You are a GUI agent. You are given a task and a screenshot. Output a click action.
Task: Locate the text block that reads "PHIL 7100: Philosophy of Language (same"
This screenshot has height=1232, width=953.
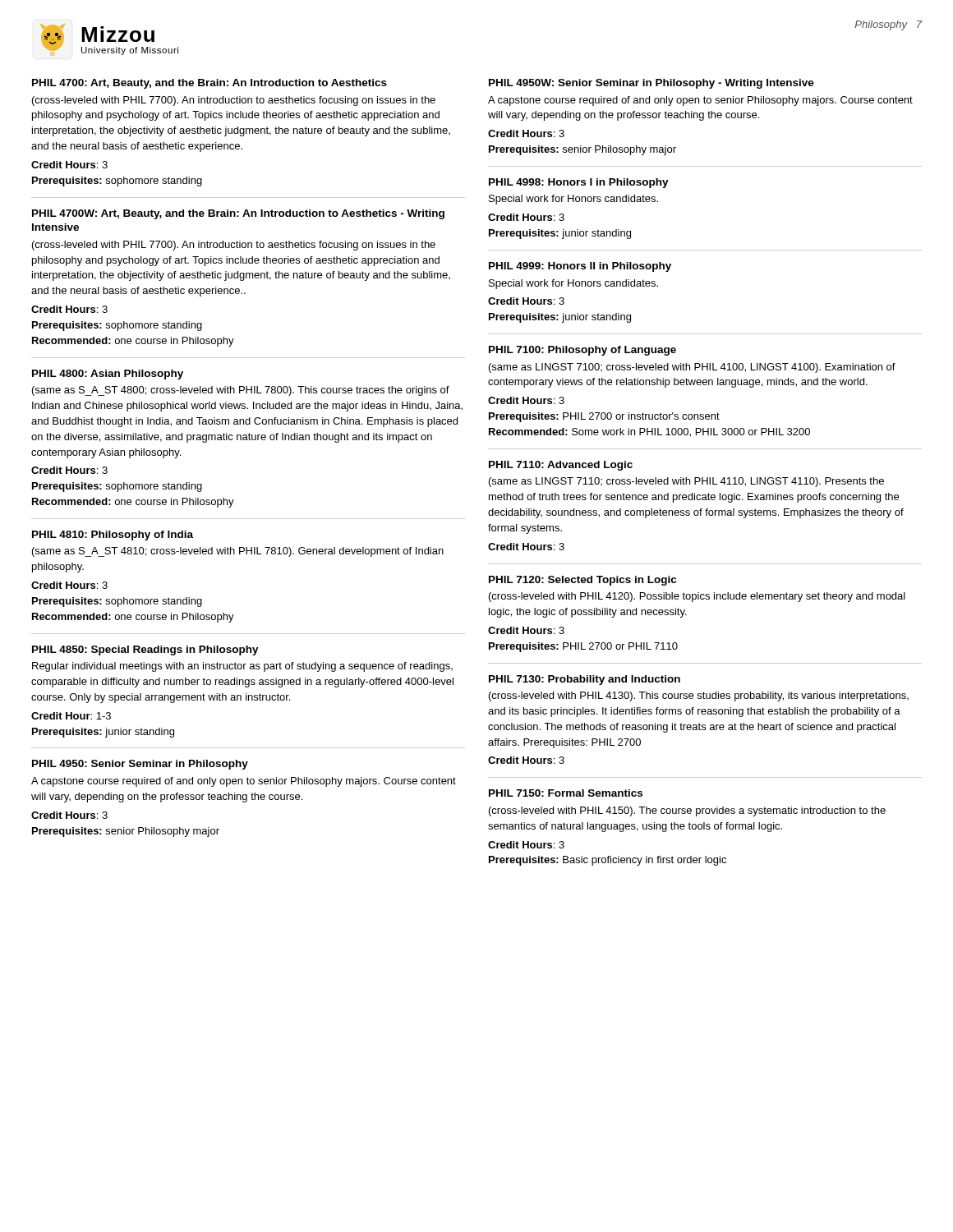pos(705,391)
